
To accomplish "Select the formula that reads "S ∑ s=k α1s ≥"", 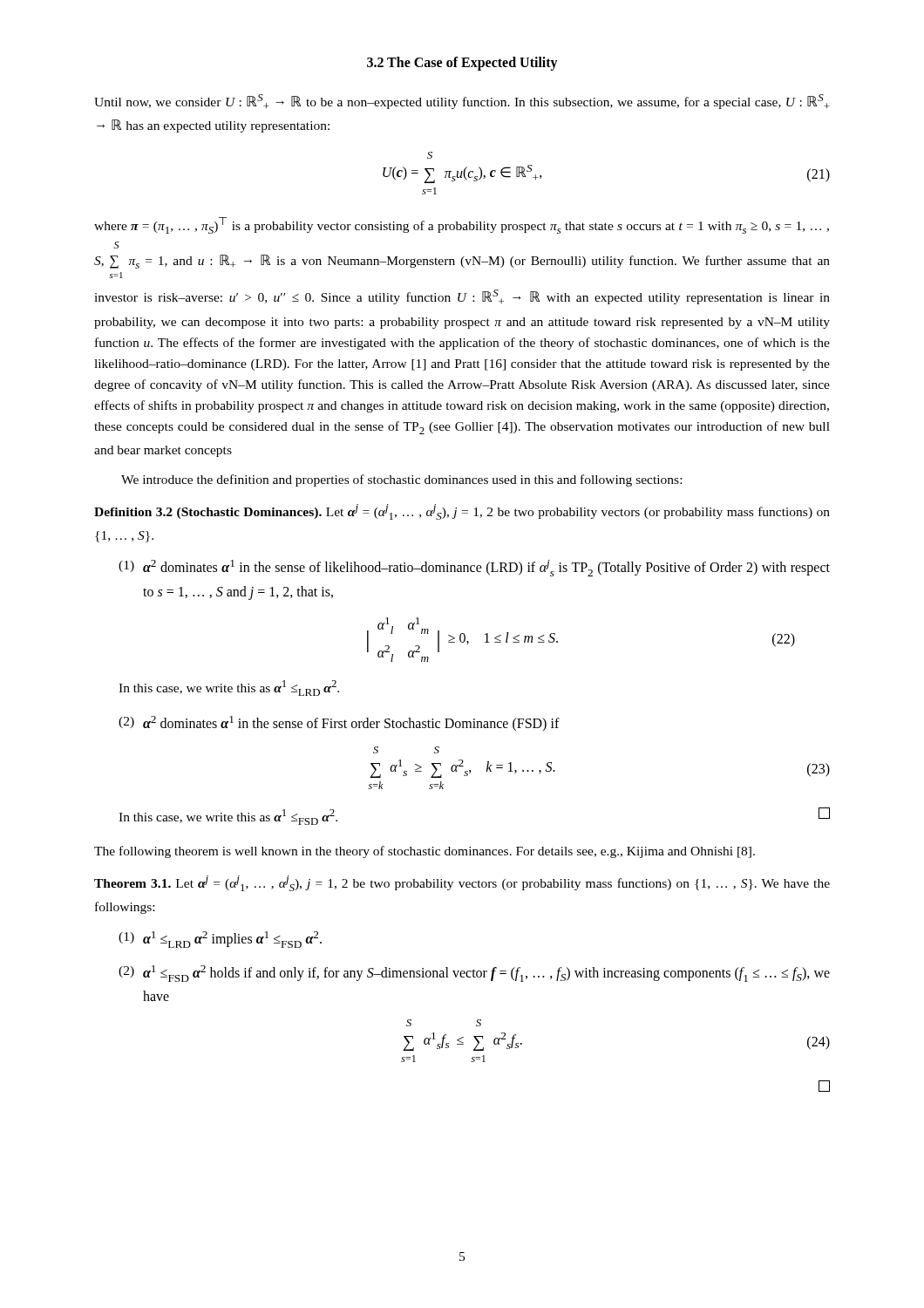I will click(375, 749).
